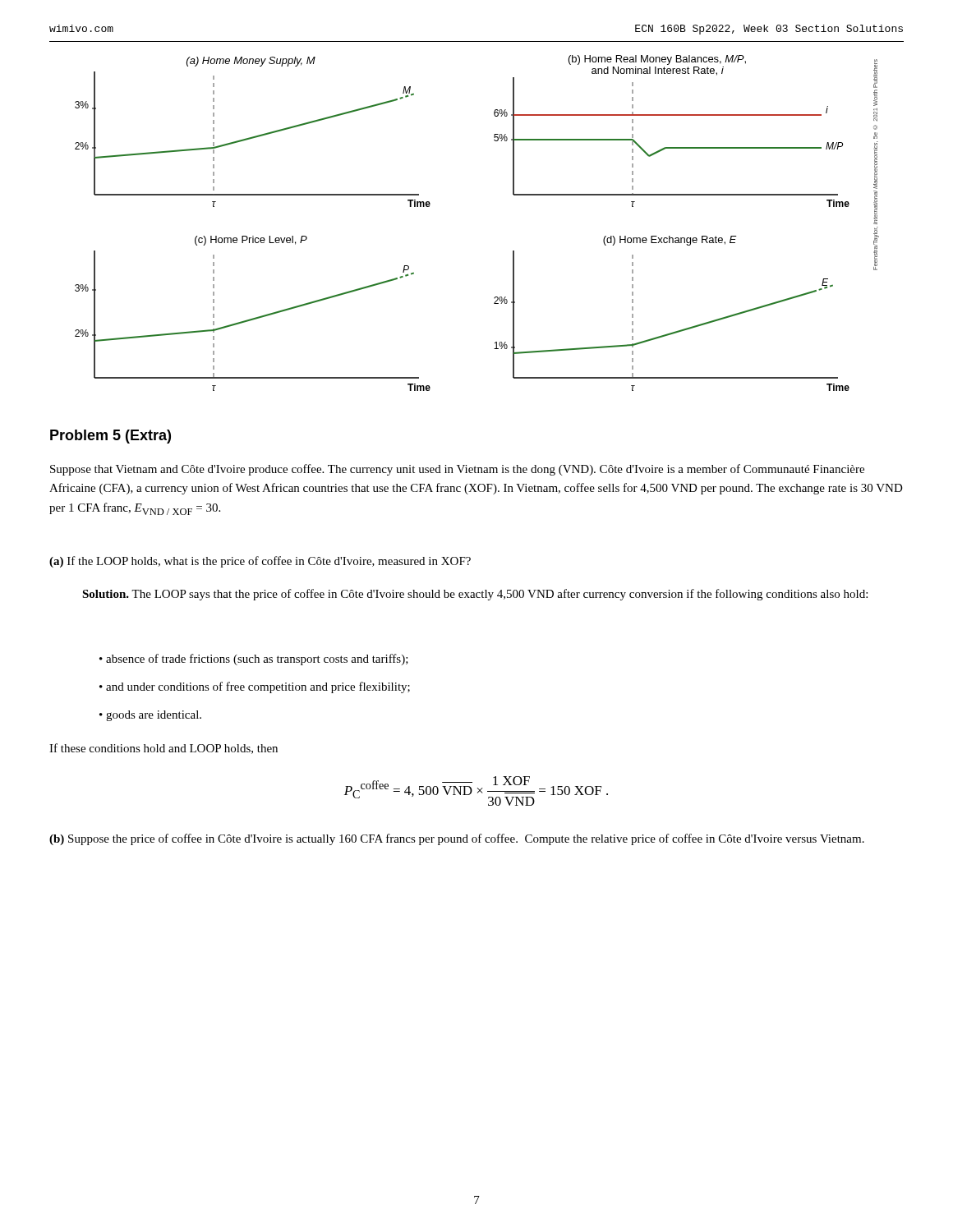Navigate to the passage starting "(b) Suppose the price of coffee in Côte"

[x=457, y=839]
